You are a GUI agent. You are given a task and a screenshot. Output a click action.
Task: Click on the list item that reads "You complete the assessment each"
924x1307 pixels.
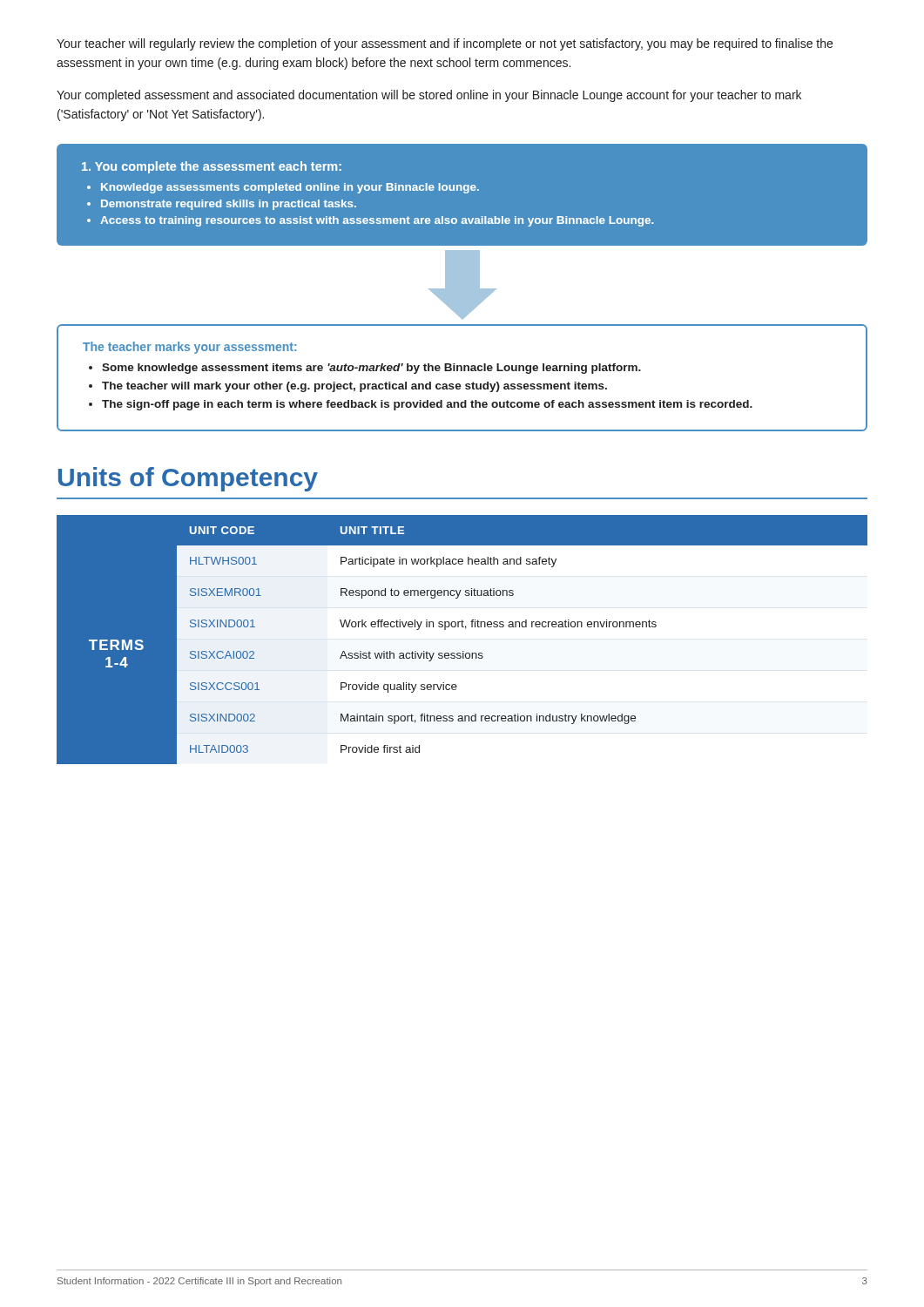pyautogui.click(x=462, y=193)
